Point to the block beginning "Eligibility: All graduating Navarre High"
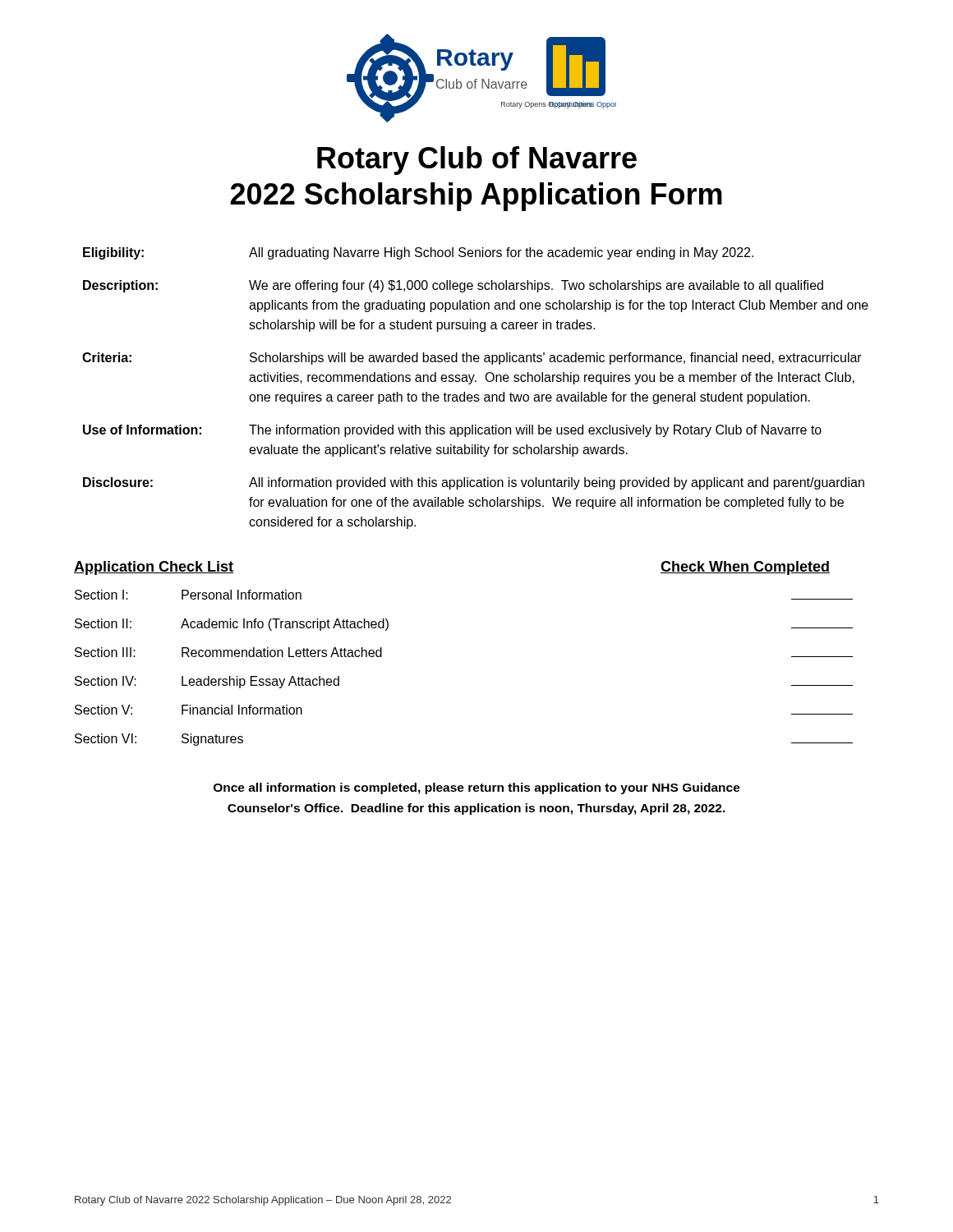This screenshot has width=953, height=1232. point(476,253)
